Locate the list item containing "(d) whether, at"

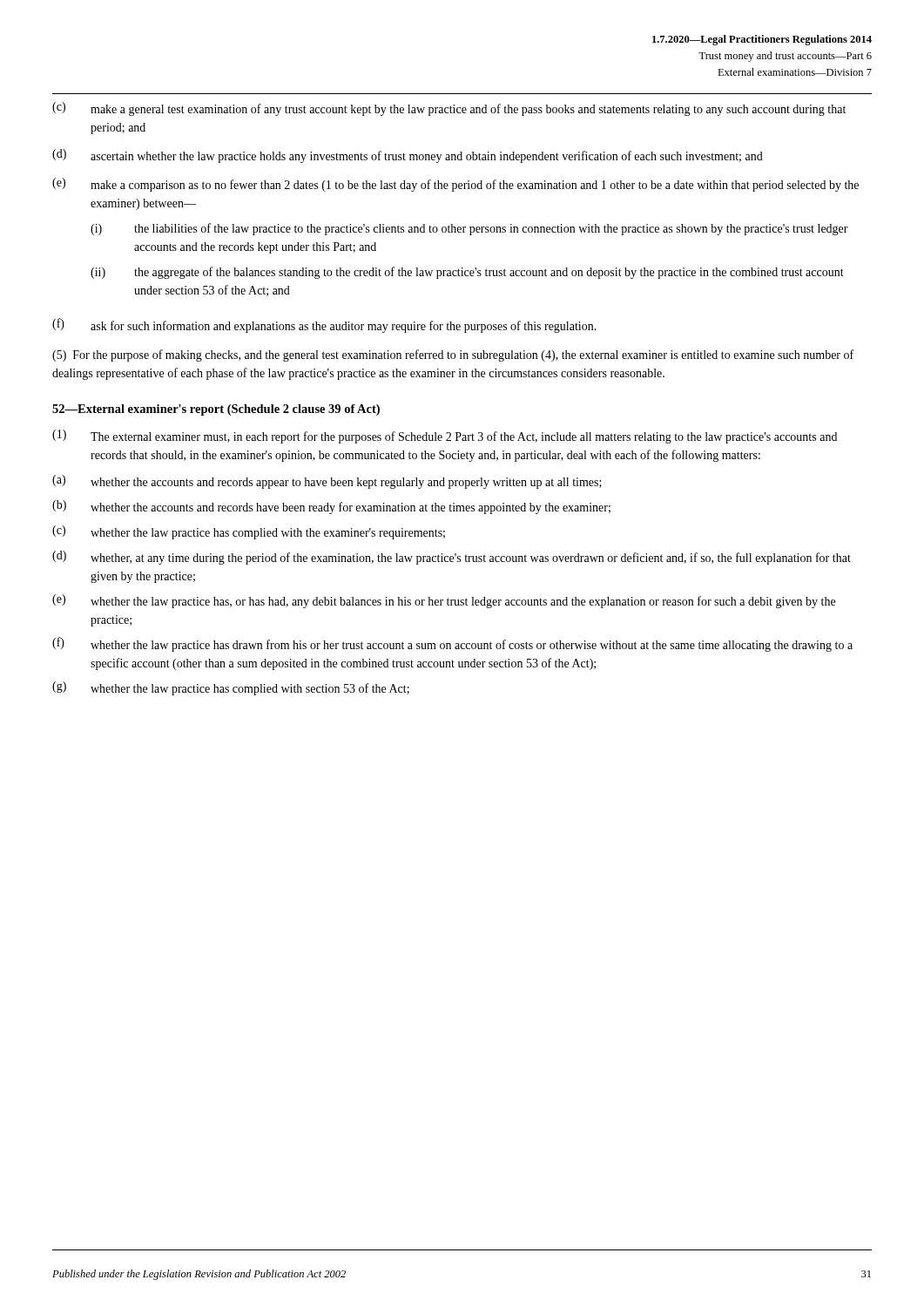pos(462,567)
